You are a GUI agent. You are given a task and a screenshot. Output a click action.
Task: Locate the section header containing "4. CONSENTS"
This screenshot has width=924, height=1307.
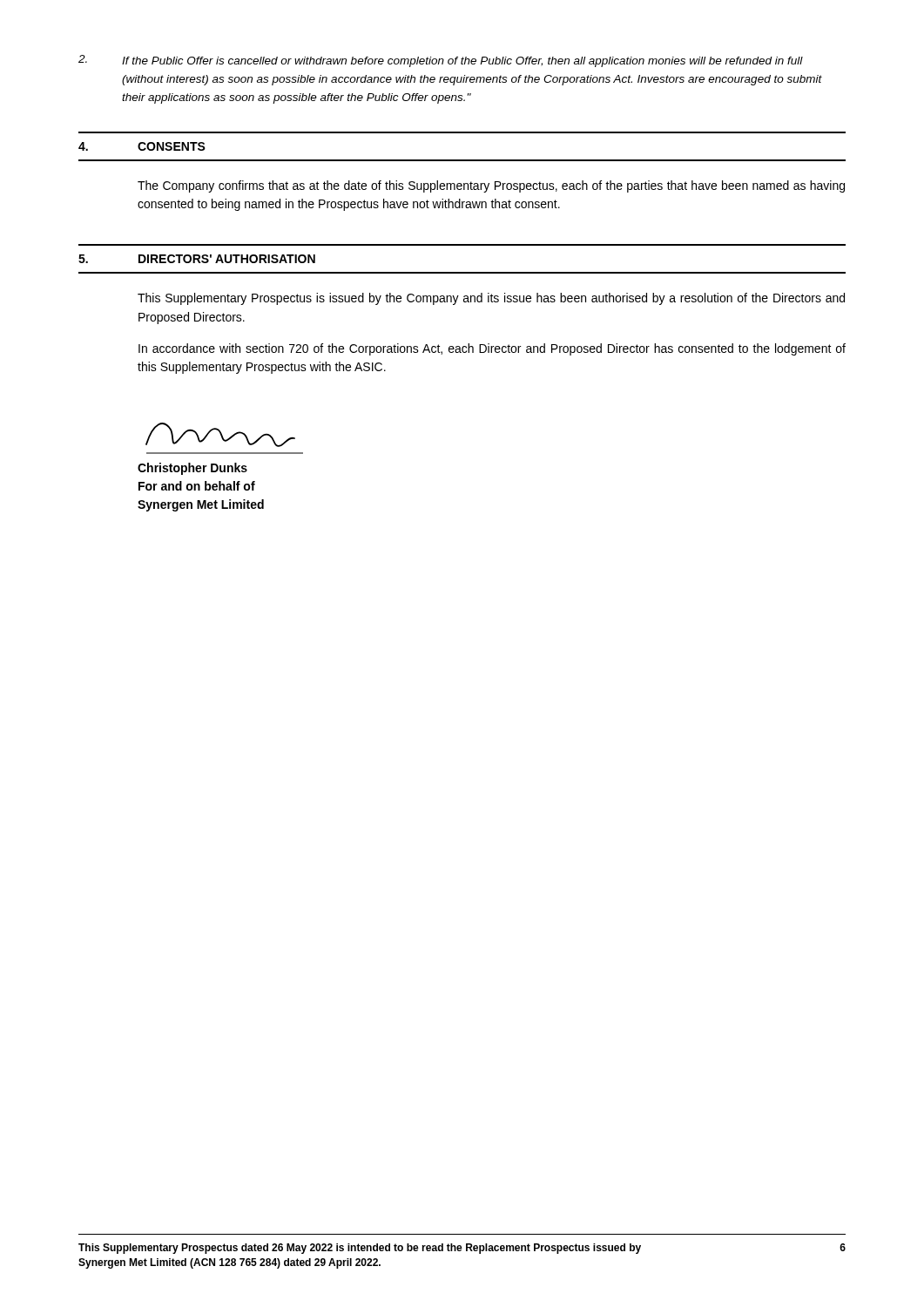click(142, 146)
